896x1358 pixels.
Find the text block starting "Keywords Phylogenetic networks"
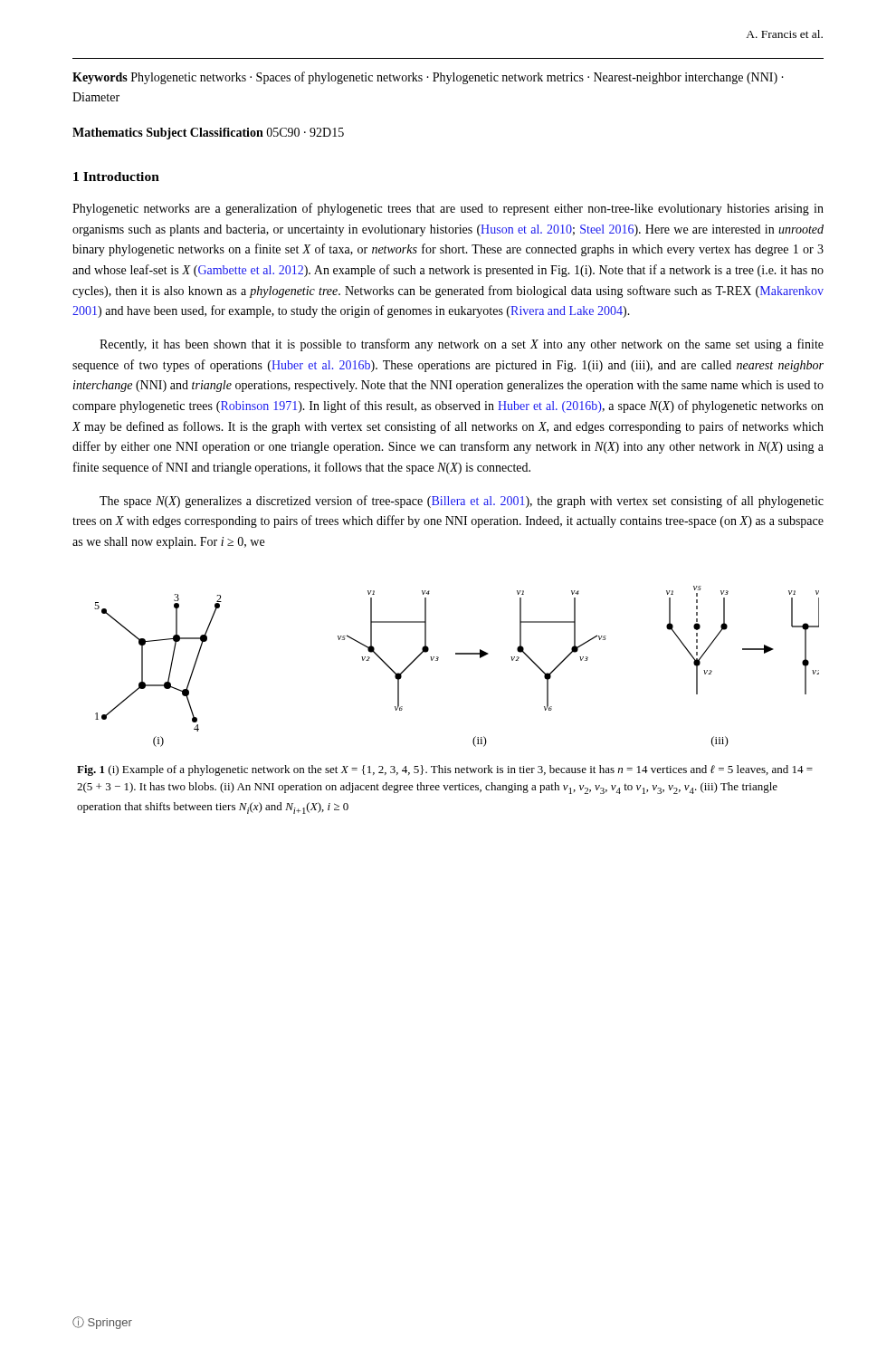[428, 87]
